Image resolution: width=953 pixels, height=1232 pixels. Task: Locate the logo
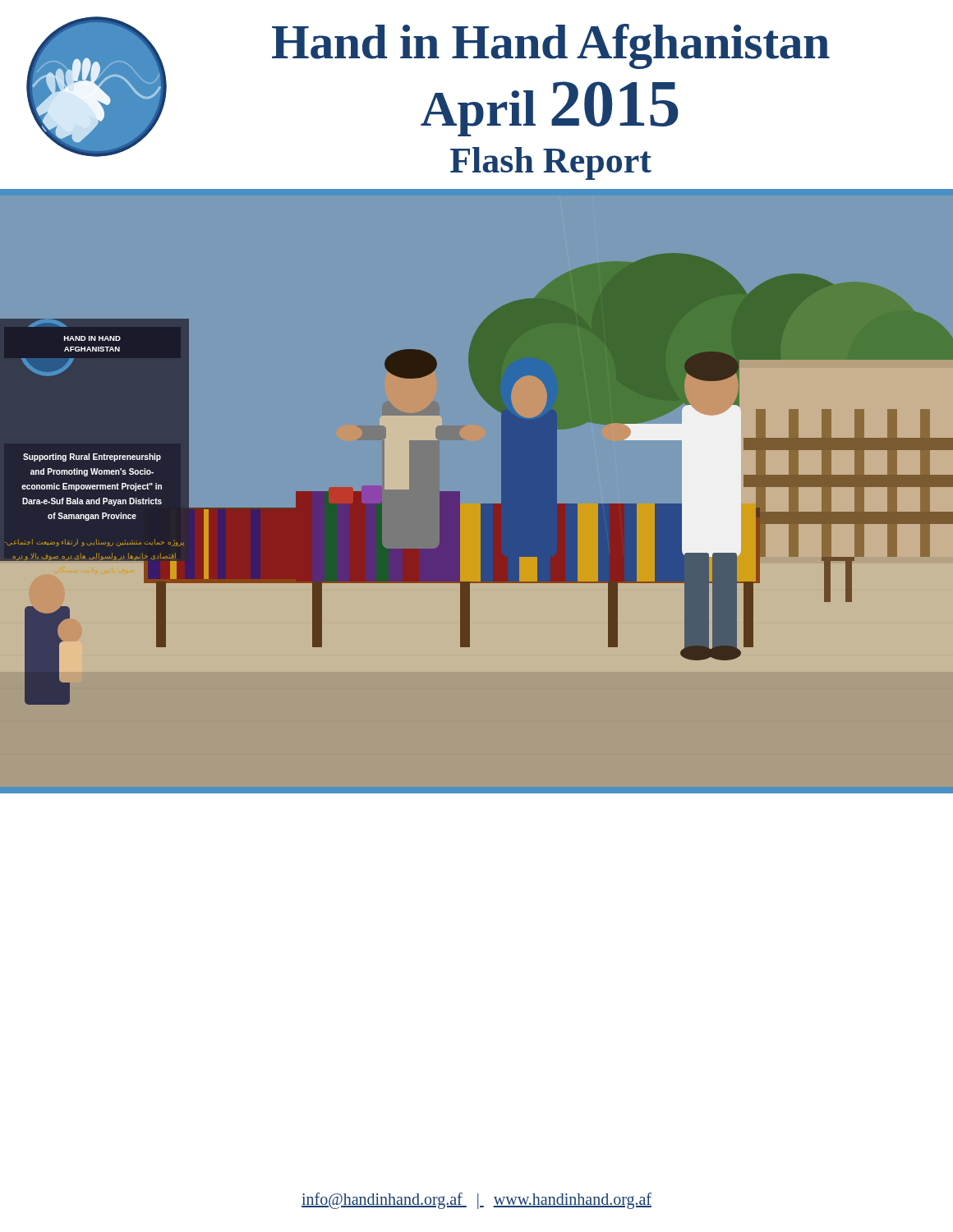pyautogui.click(x=97, y=87)
